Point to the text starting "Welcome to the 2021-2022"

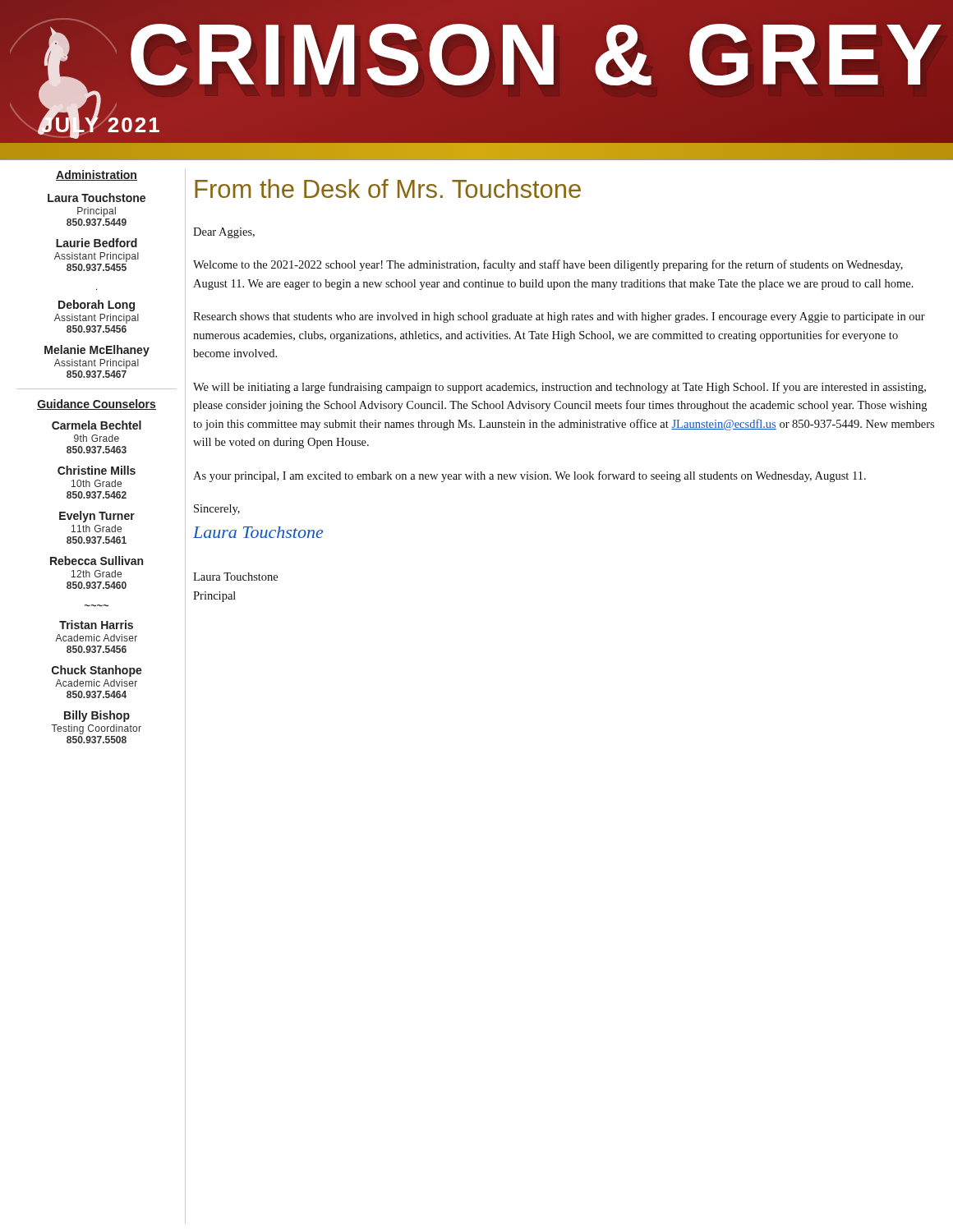[553, 274]
